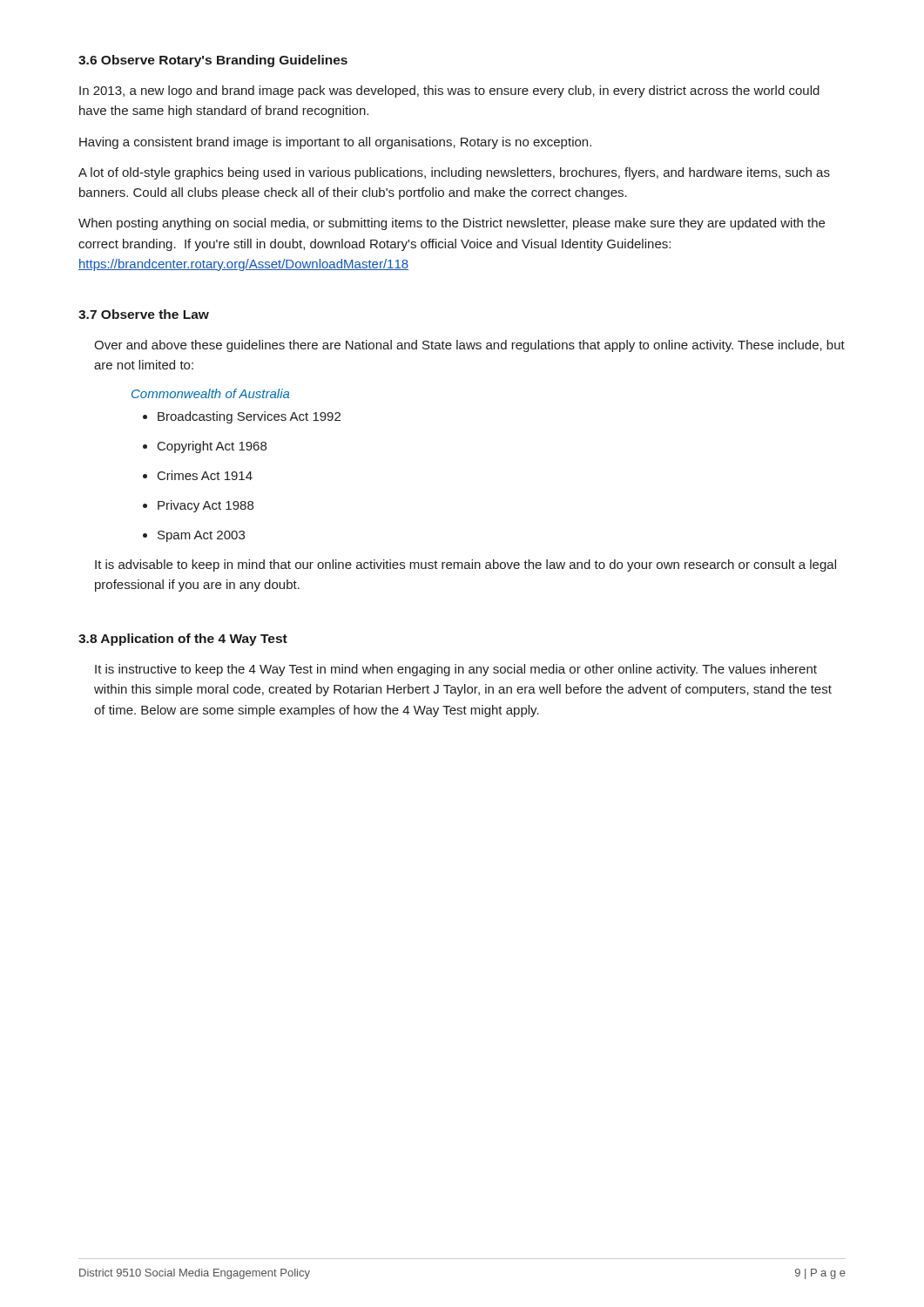924x1307 pixels.
Task: Find the block on this page that starts "Having a consistent"
Action: 335,141
